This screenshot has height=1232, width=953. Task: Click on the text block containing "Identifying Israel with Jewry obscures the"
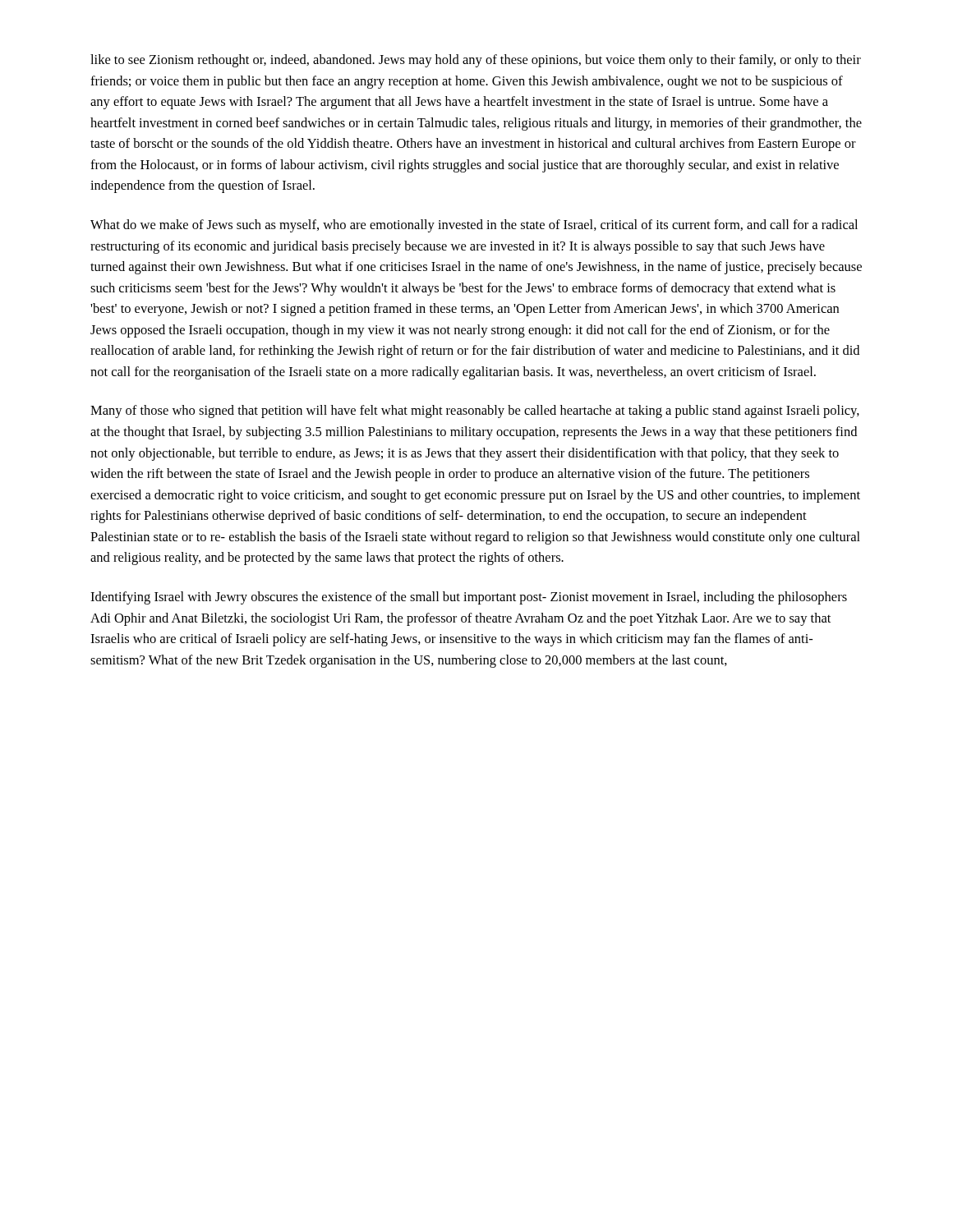click(x=469, y=628)
